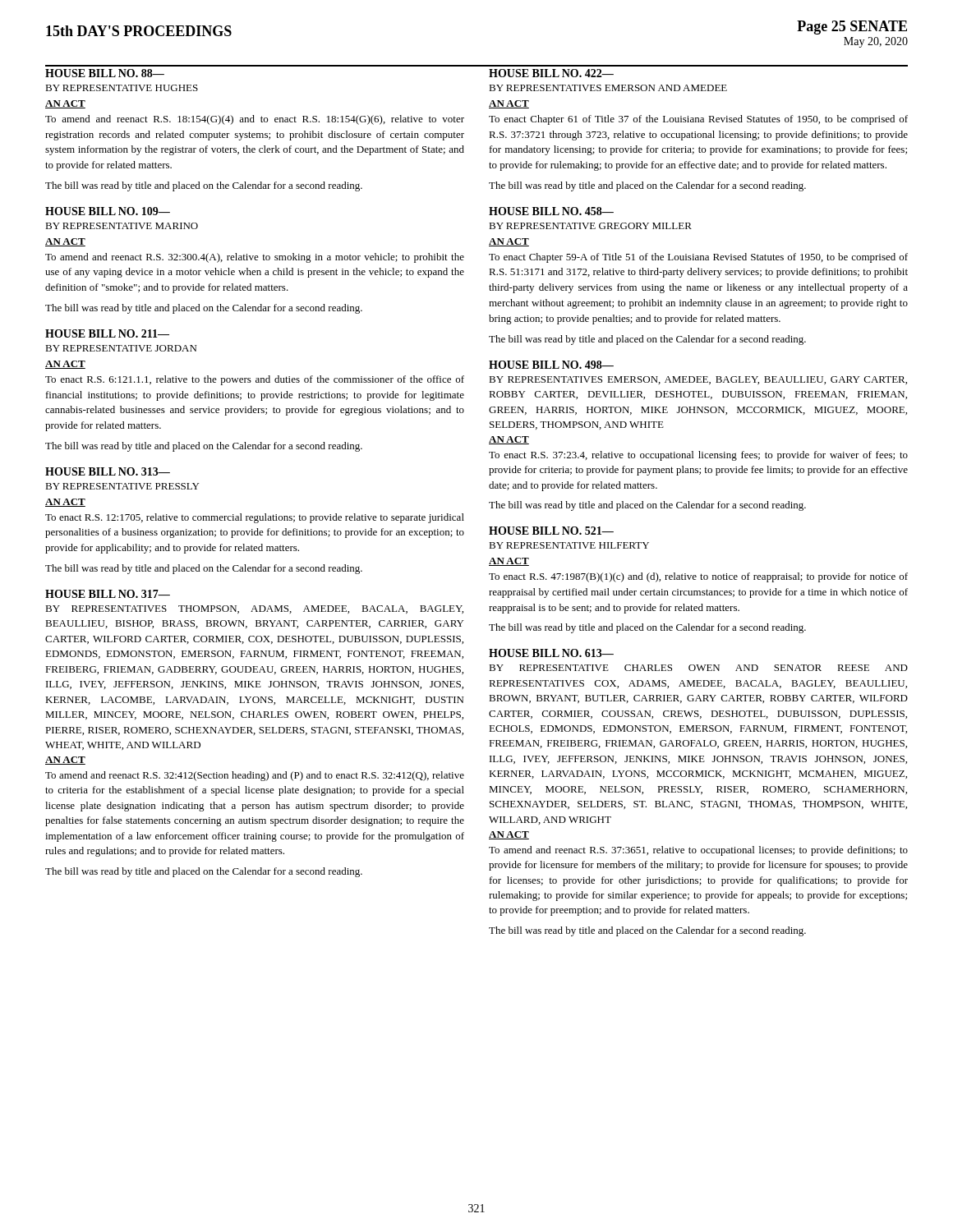
Task: Find the block on this page that starts "BY REPRESENTATIVE CHARLES OWEN AND SENATOR REESE"
Action: [698, 789]
